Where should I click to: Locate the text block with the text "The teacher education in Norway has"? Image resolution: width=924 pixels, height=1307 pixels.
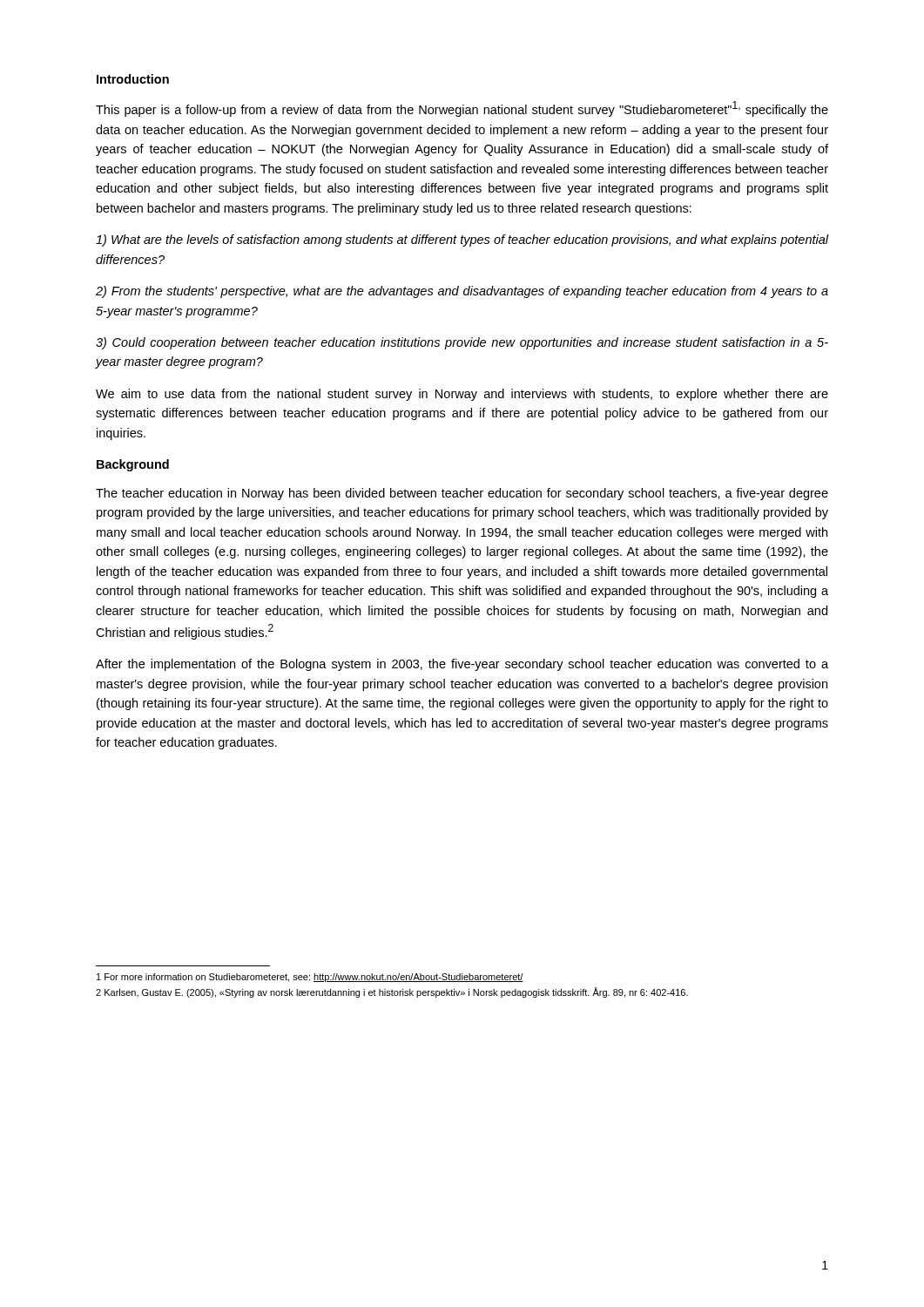point(462,563)
